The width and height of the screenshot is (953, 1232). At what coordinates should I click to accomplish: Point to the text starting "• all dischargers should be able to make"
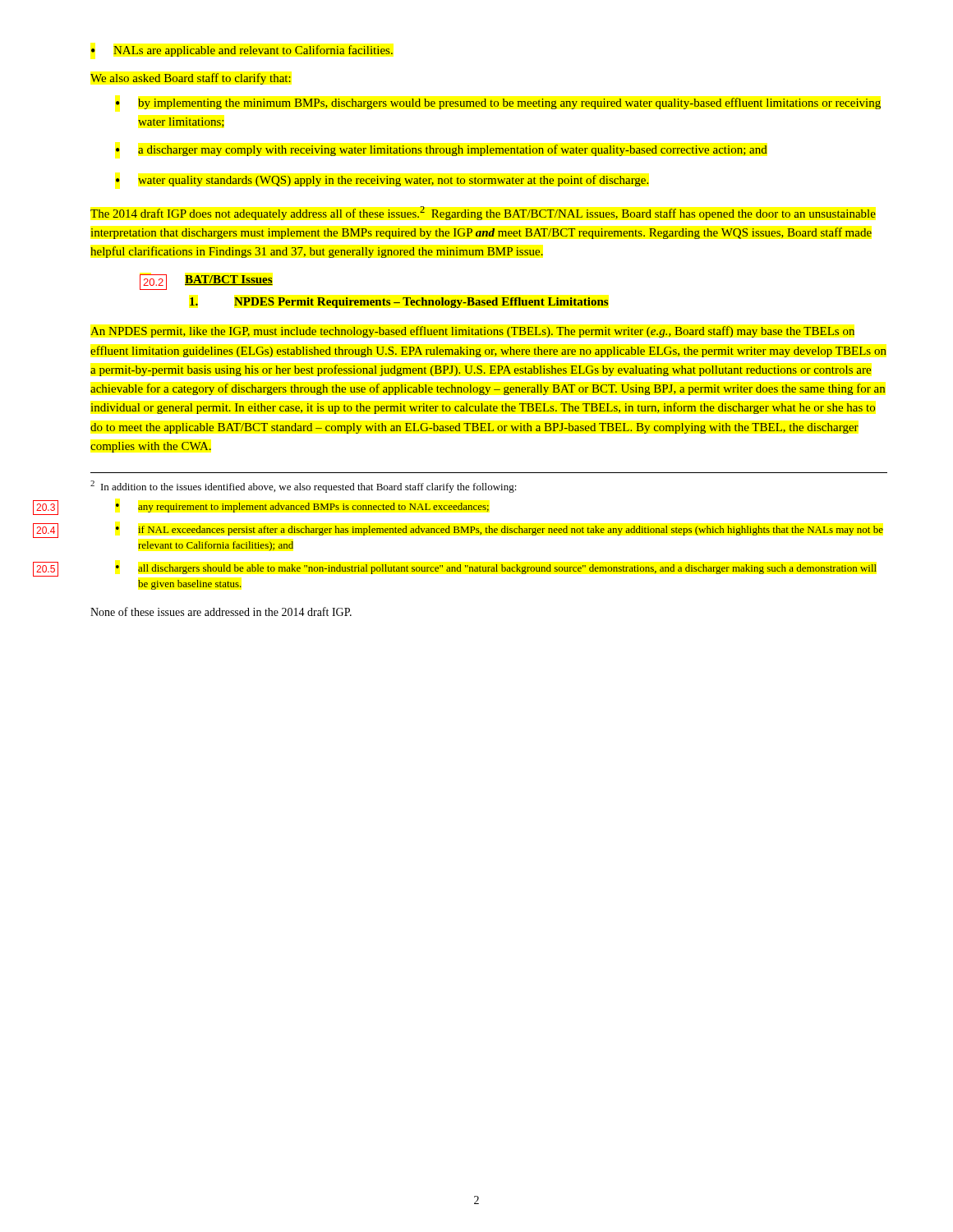pos(501,576)
